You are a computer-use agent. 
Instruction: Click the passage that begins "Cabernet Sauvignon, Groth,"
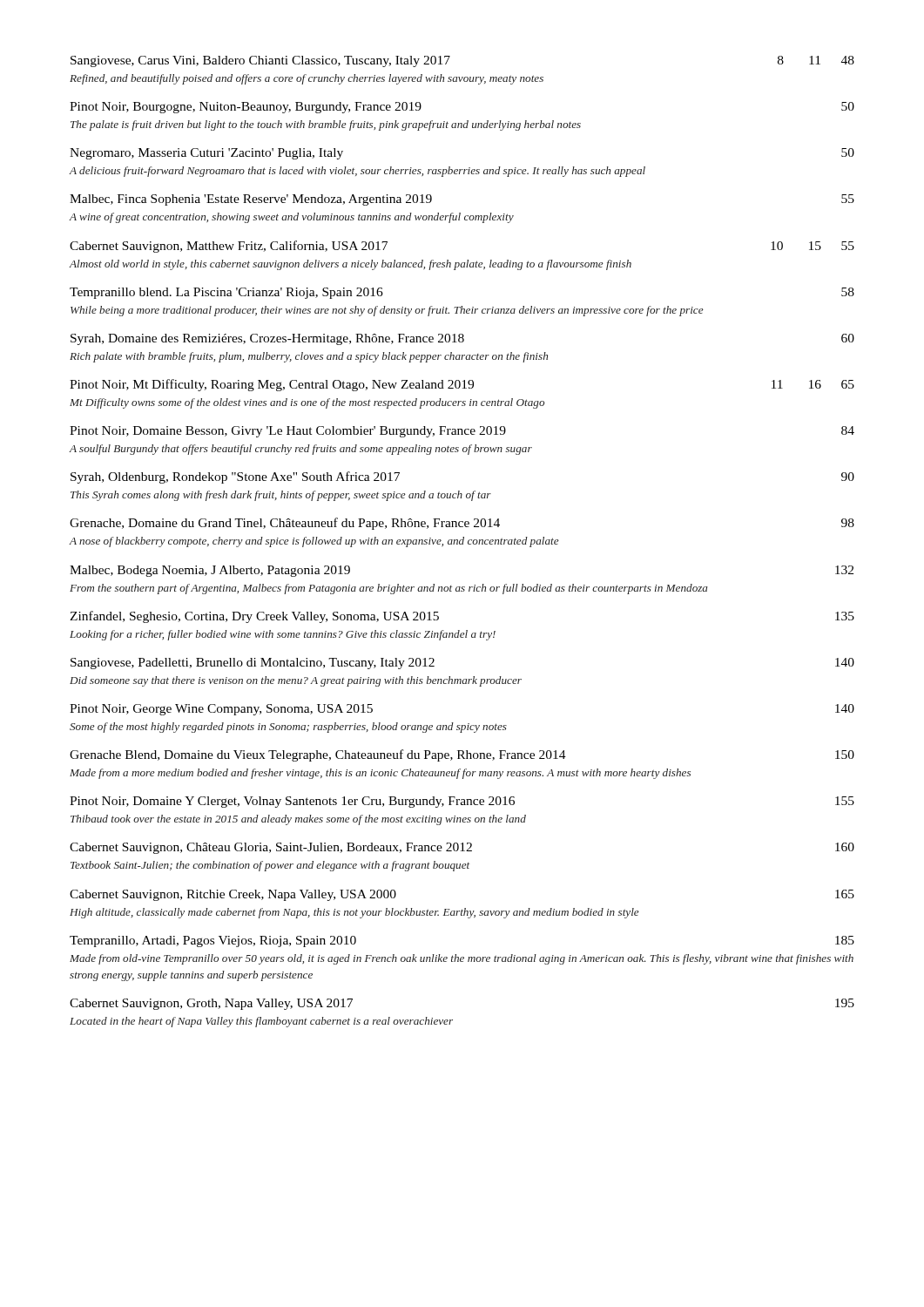(x=209, y=1004)
